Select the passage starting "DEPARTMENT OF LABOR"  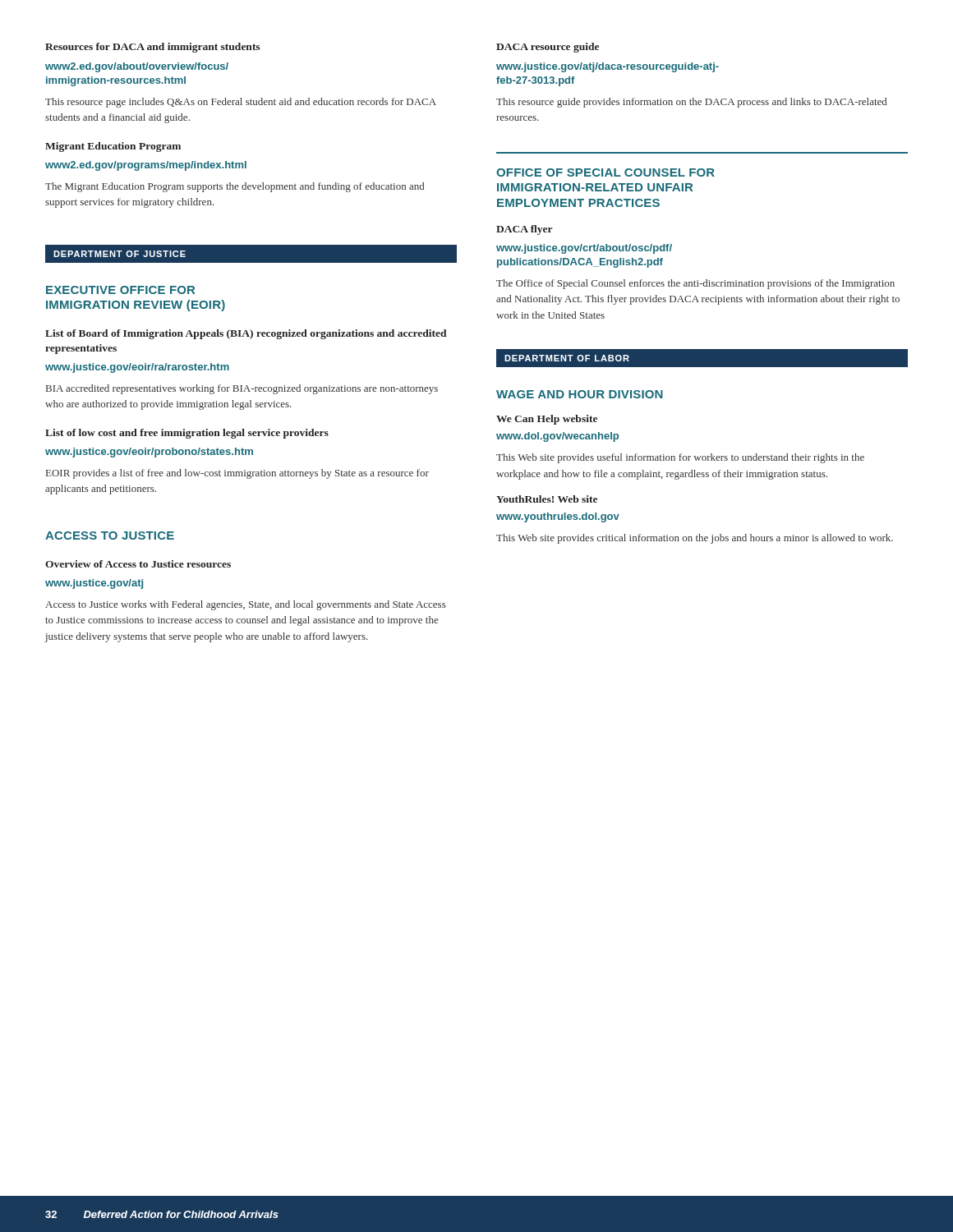point(702,359)
